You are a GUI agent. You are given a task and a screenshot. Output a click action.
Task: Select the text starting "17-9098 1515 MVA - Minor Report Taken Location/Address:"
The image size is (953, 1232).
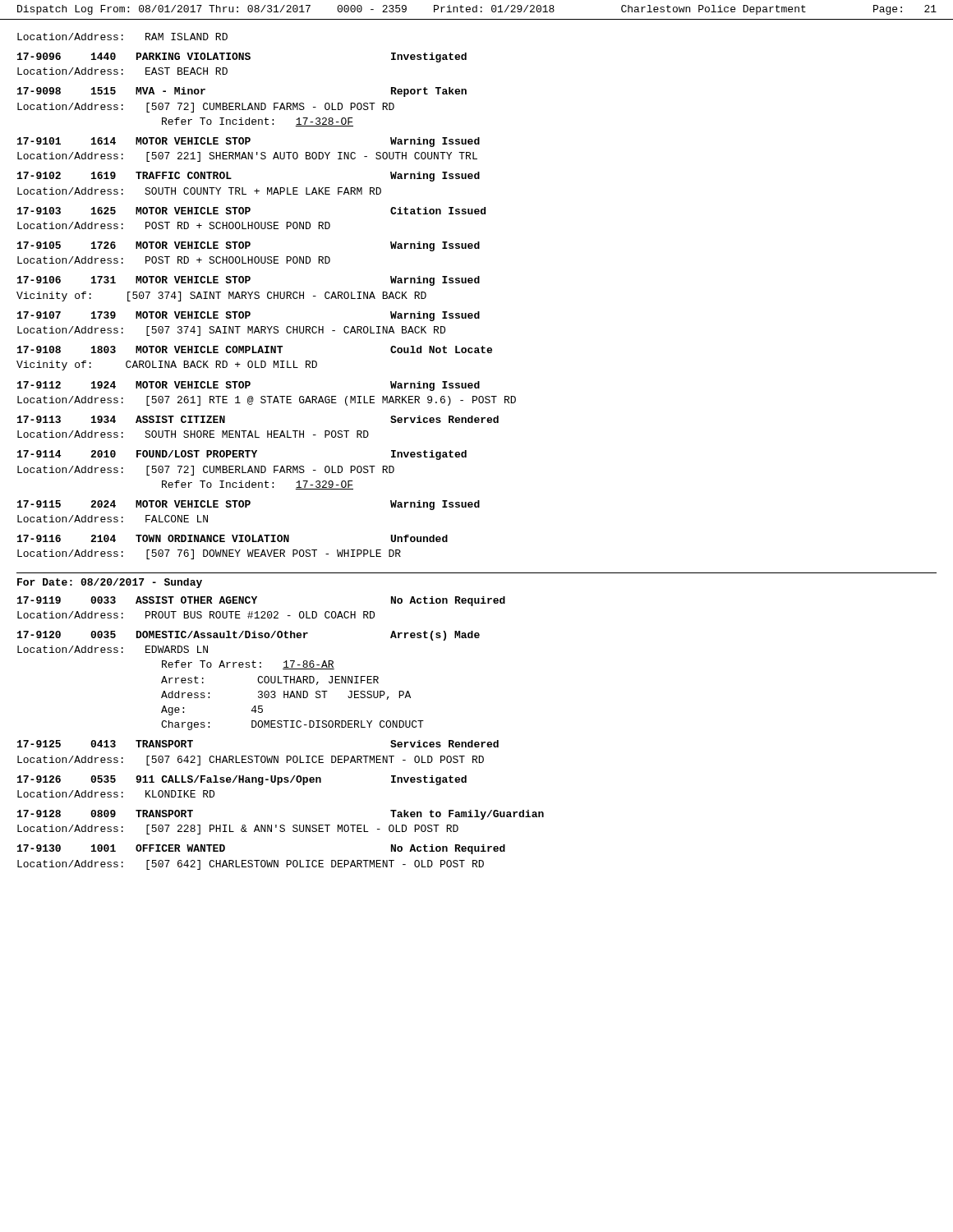[242, 107]
